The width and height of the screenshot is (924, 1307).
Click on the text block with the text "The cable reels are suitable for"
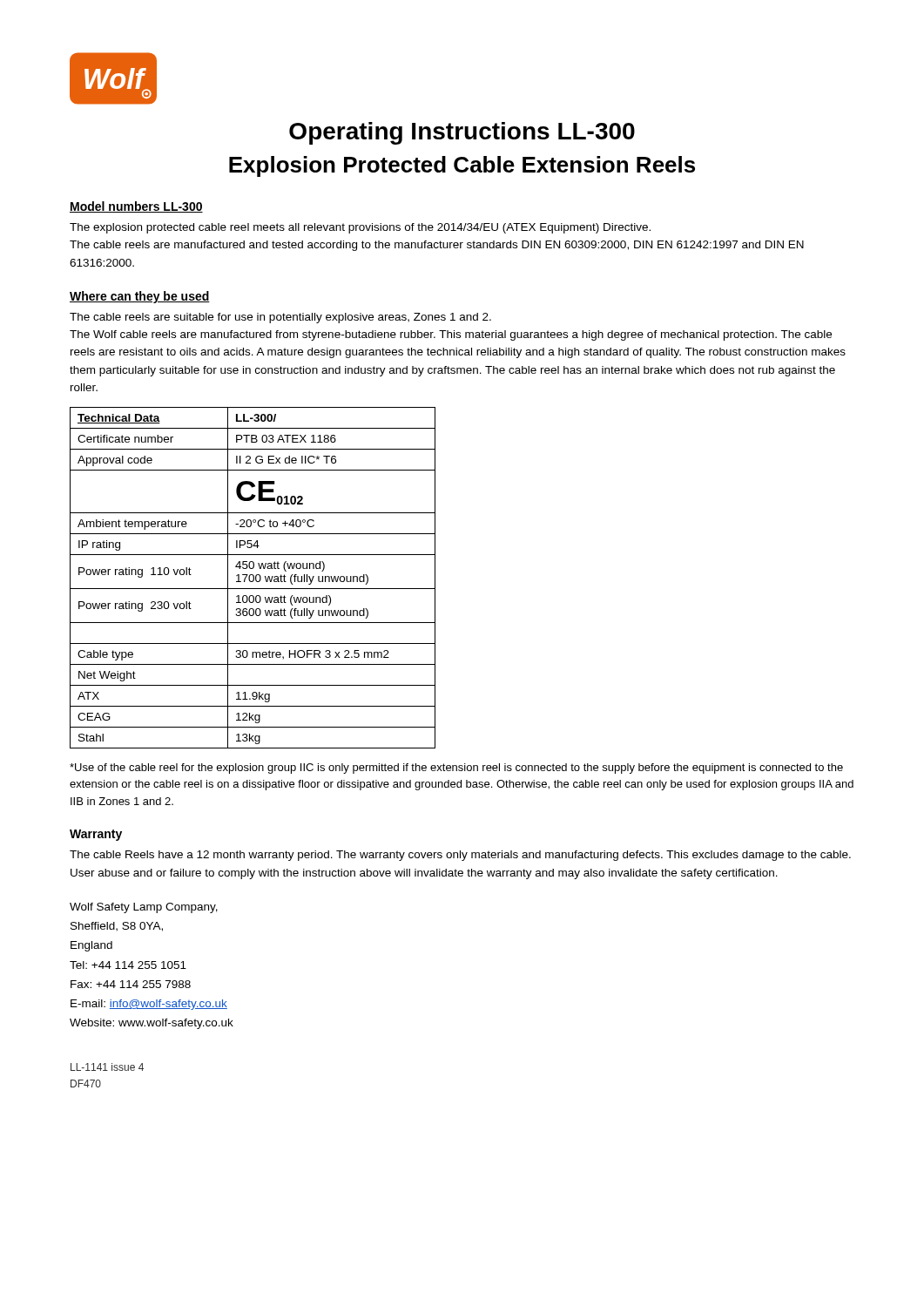pos(458,352)
